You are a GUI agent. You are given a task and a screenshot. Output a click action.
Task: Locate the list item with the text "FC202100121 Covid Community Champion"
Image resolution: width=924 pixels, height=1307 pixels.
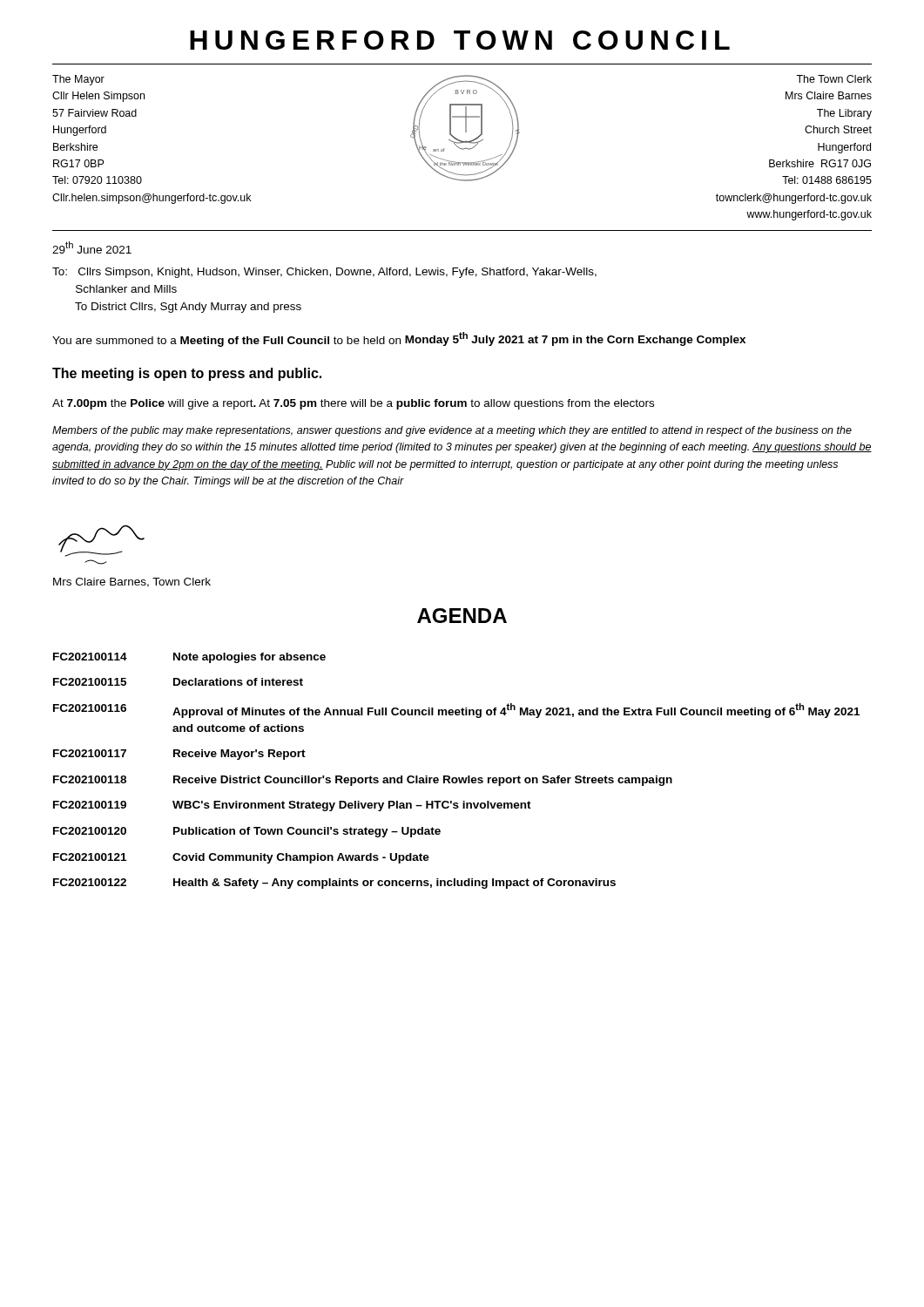click(x=241, y=858)
